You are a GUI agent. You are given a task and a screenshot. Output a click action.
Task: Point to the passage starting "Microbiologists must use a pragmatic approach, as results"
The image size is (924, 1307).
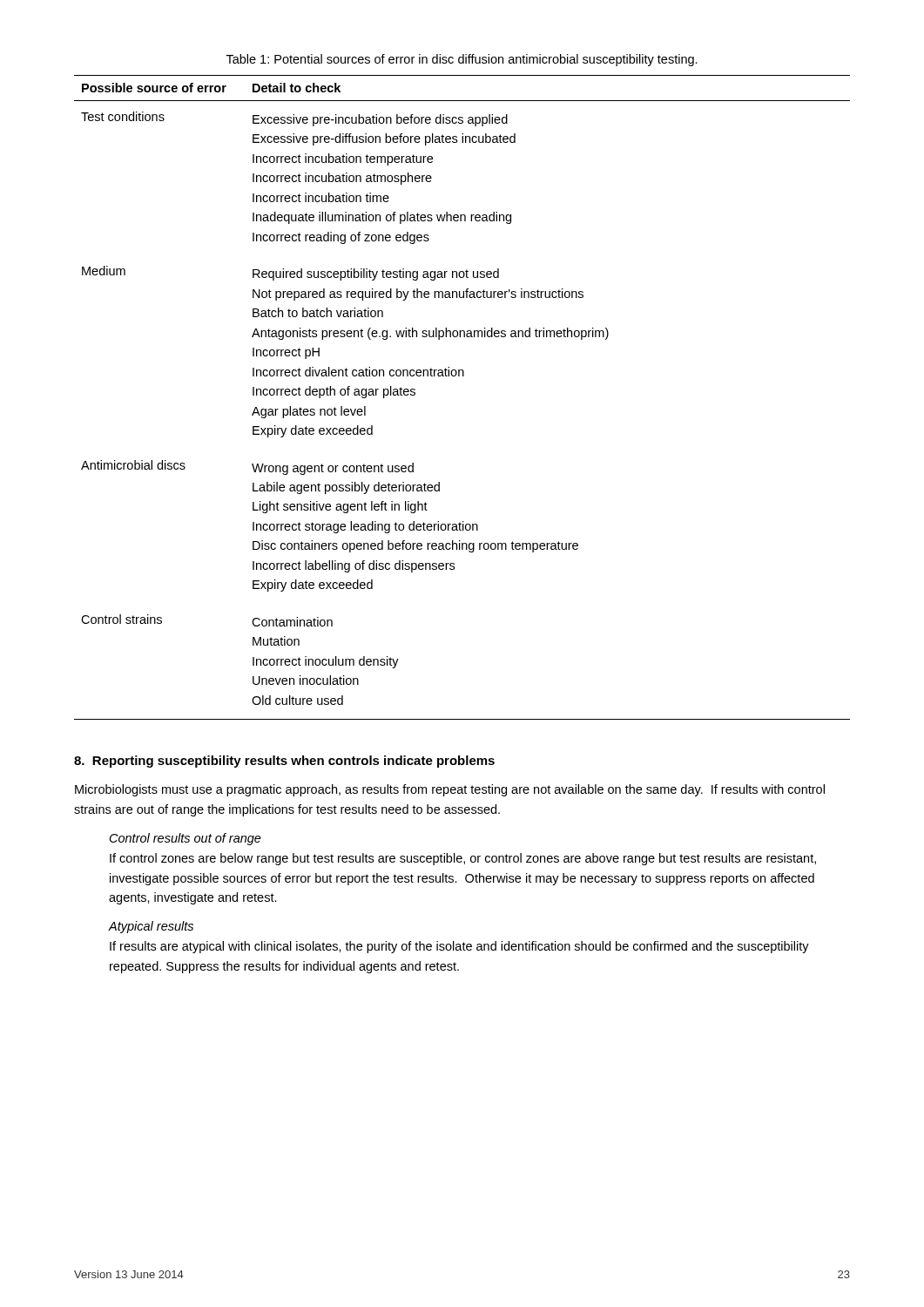point(450,799)
